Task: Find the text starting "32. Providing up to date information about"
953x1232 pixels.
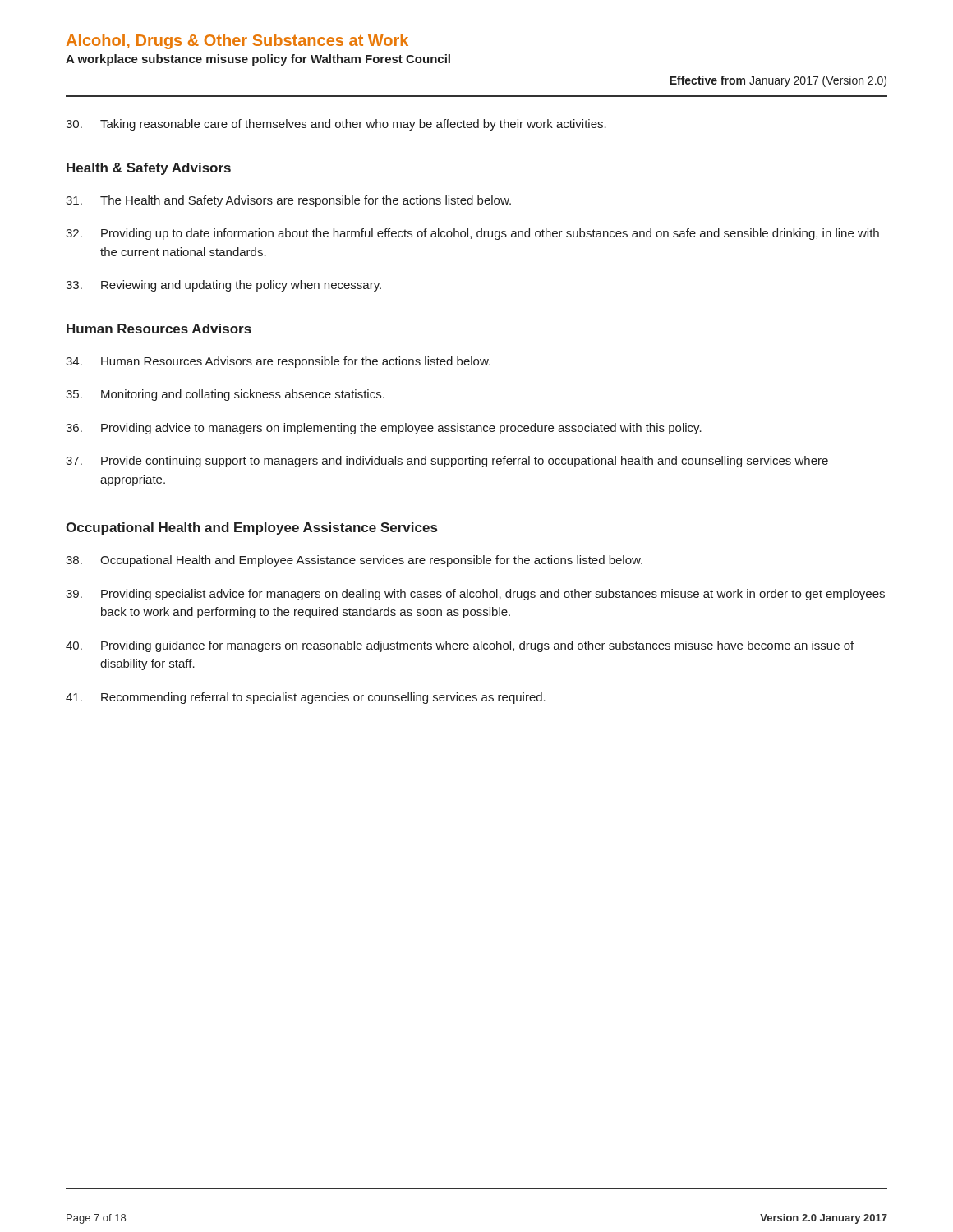Action: [x=476, y=243]
